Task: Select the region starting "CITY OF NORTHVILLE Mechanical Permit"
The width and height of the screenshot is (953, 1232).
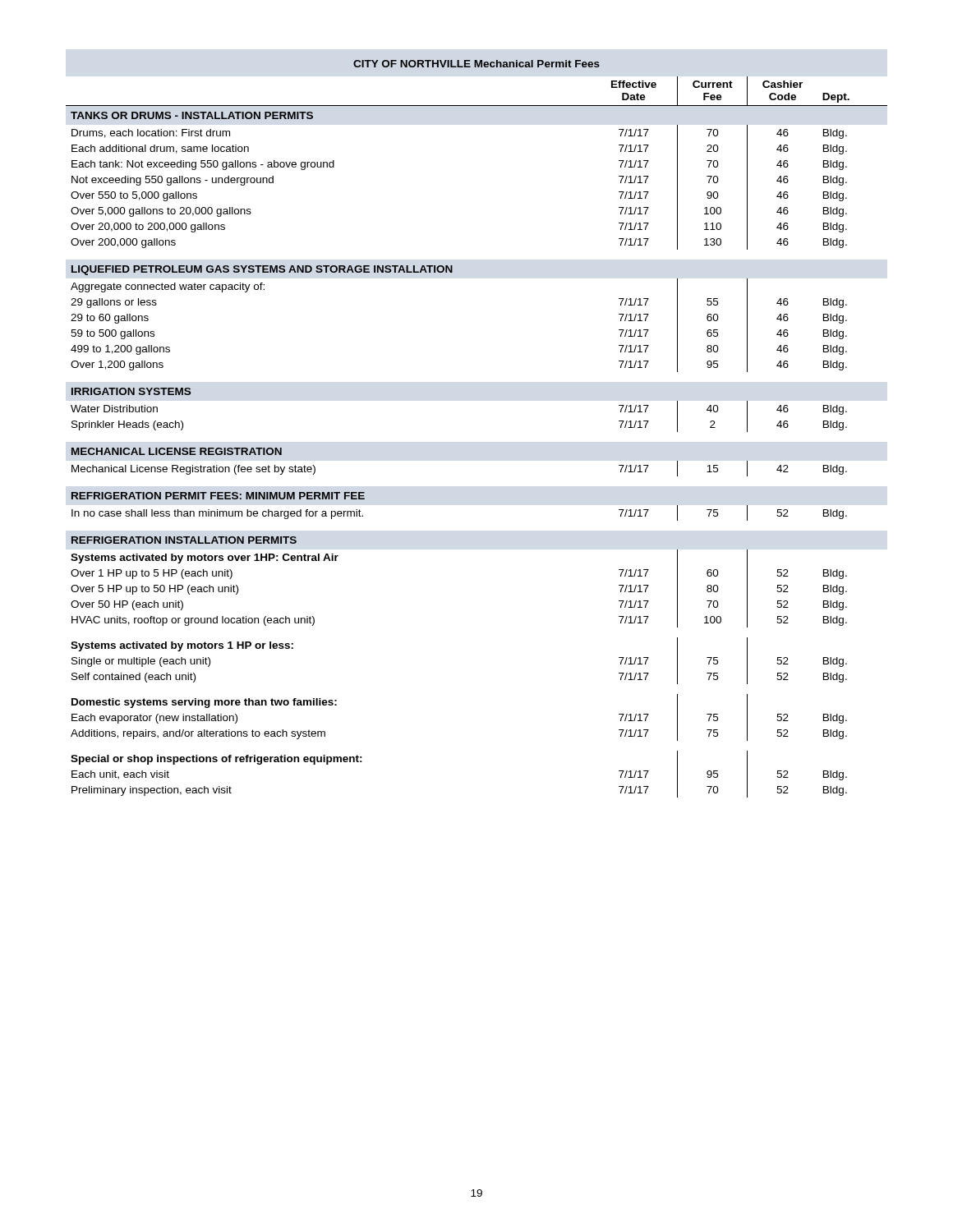Action: pos(476,64)
